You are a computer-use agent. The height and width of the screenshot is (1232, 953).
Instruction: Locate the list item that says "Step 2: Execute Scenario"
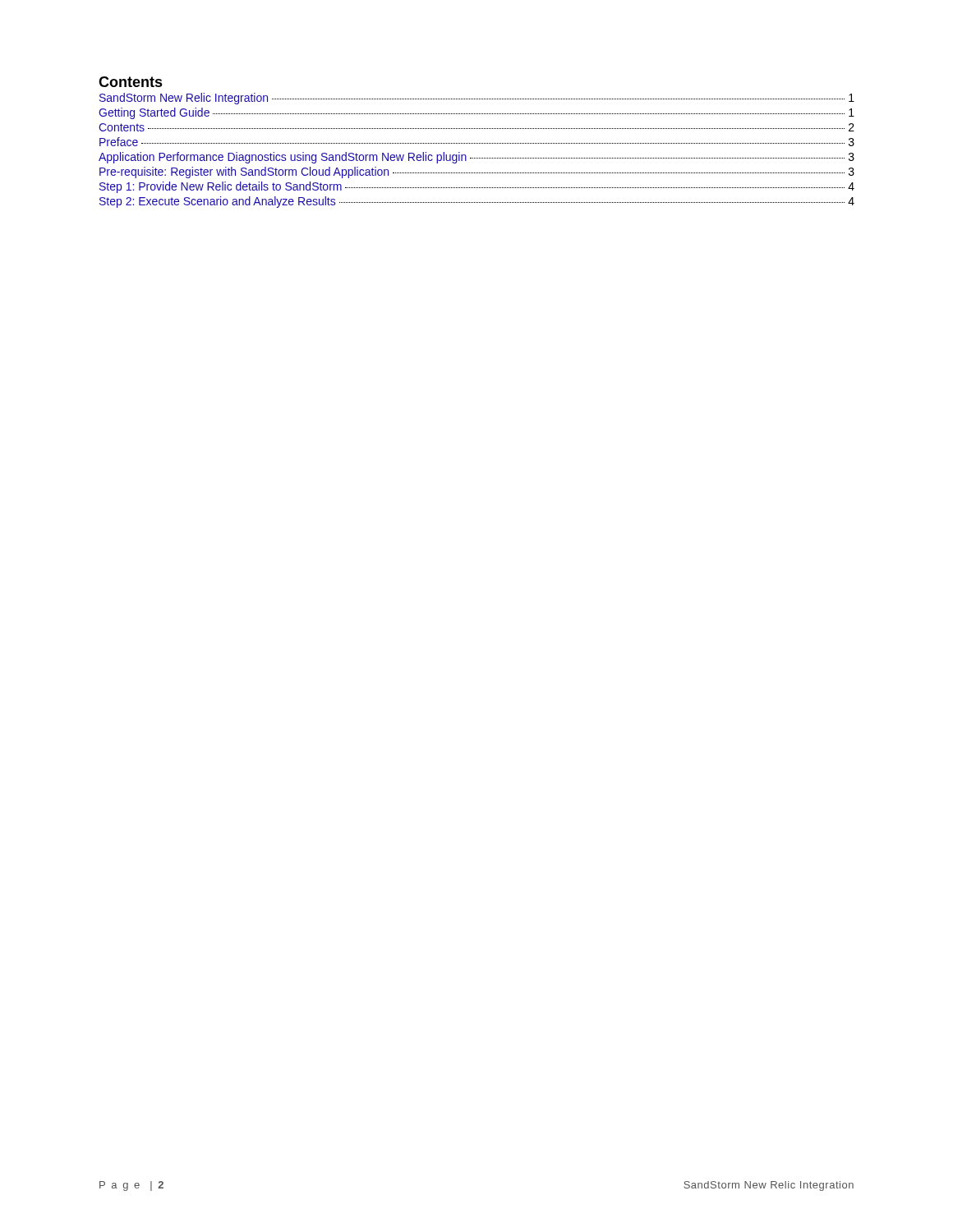click(x=476, y=201)
